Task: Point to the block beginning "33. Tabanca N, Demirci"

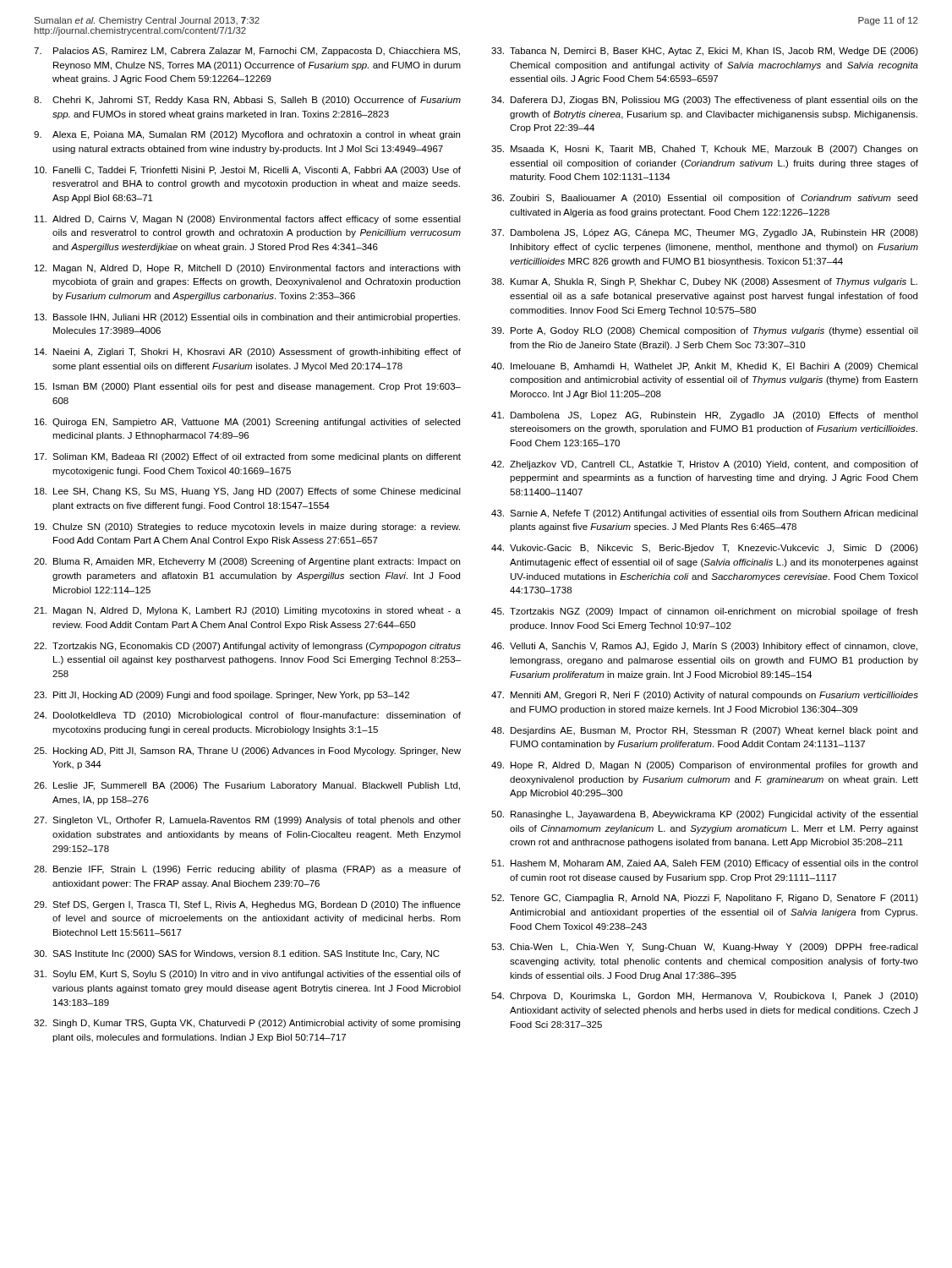Action: coord(705,65)
